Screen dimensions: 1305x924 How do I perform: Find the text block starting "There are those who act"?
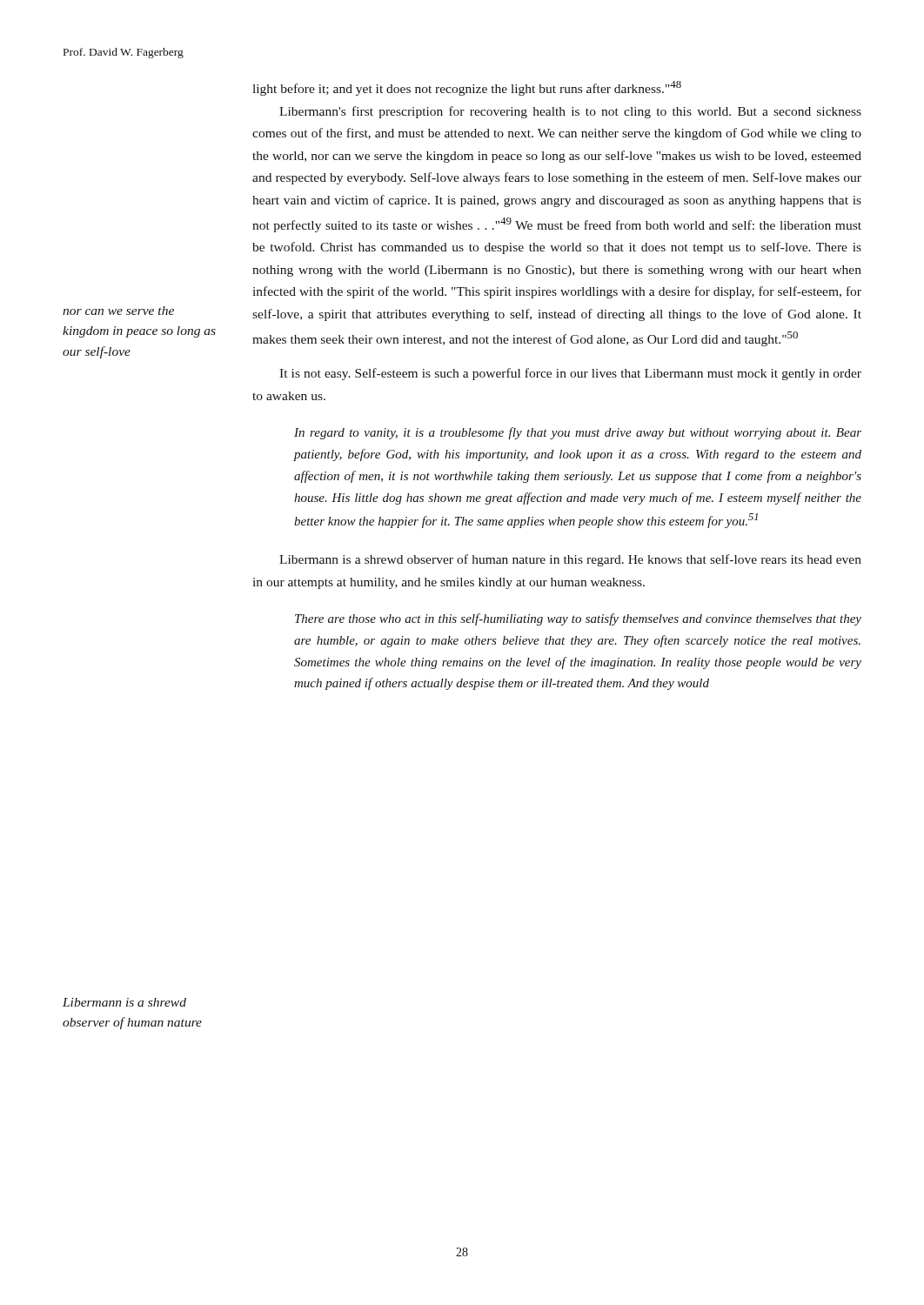click(x=578, y=651)
